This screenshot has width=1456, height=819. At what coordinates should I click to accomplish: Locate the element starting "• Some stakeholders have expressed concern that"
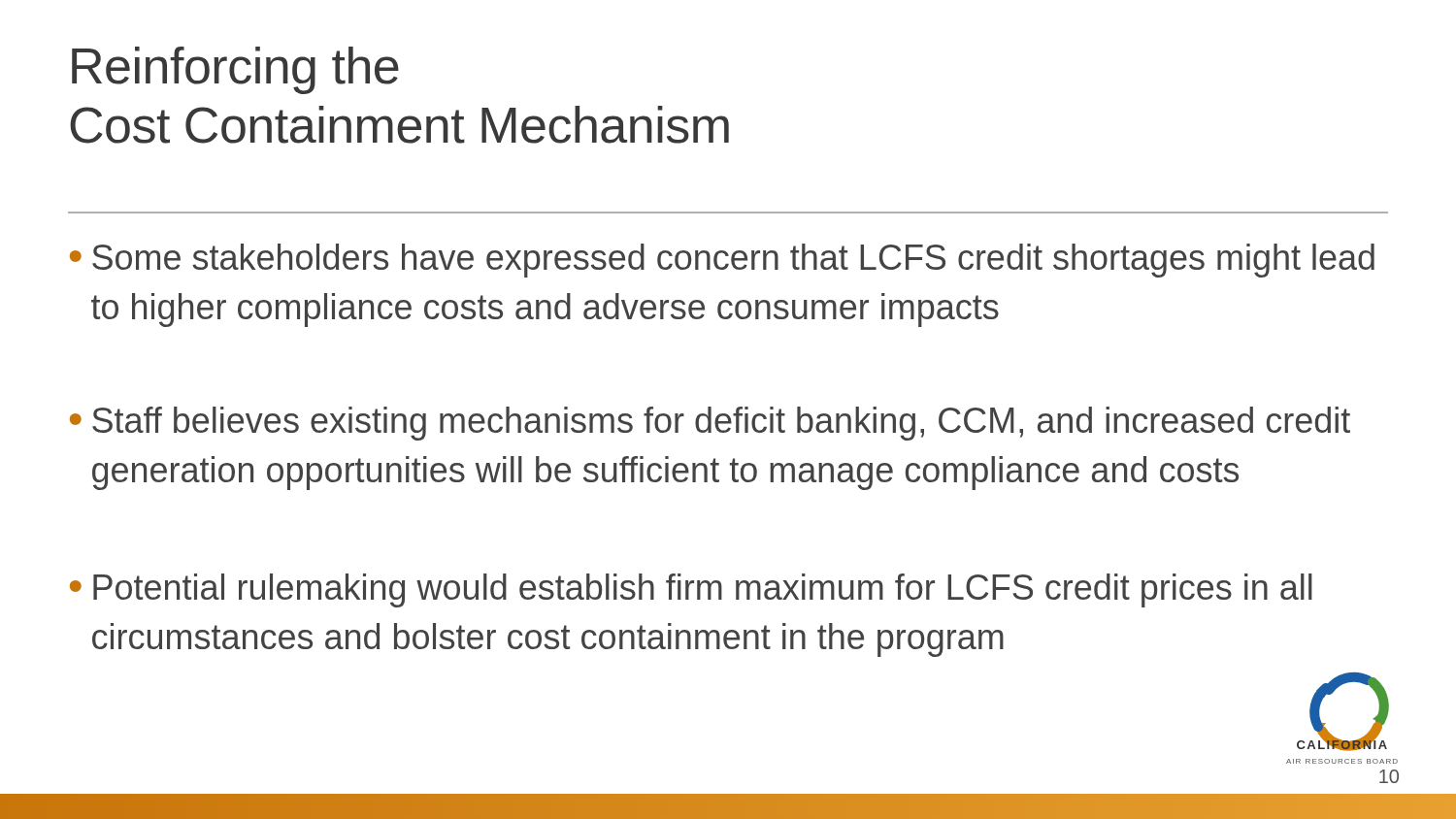click(723, 283)
